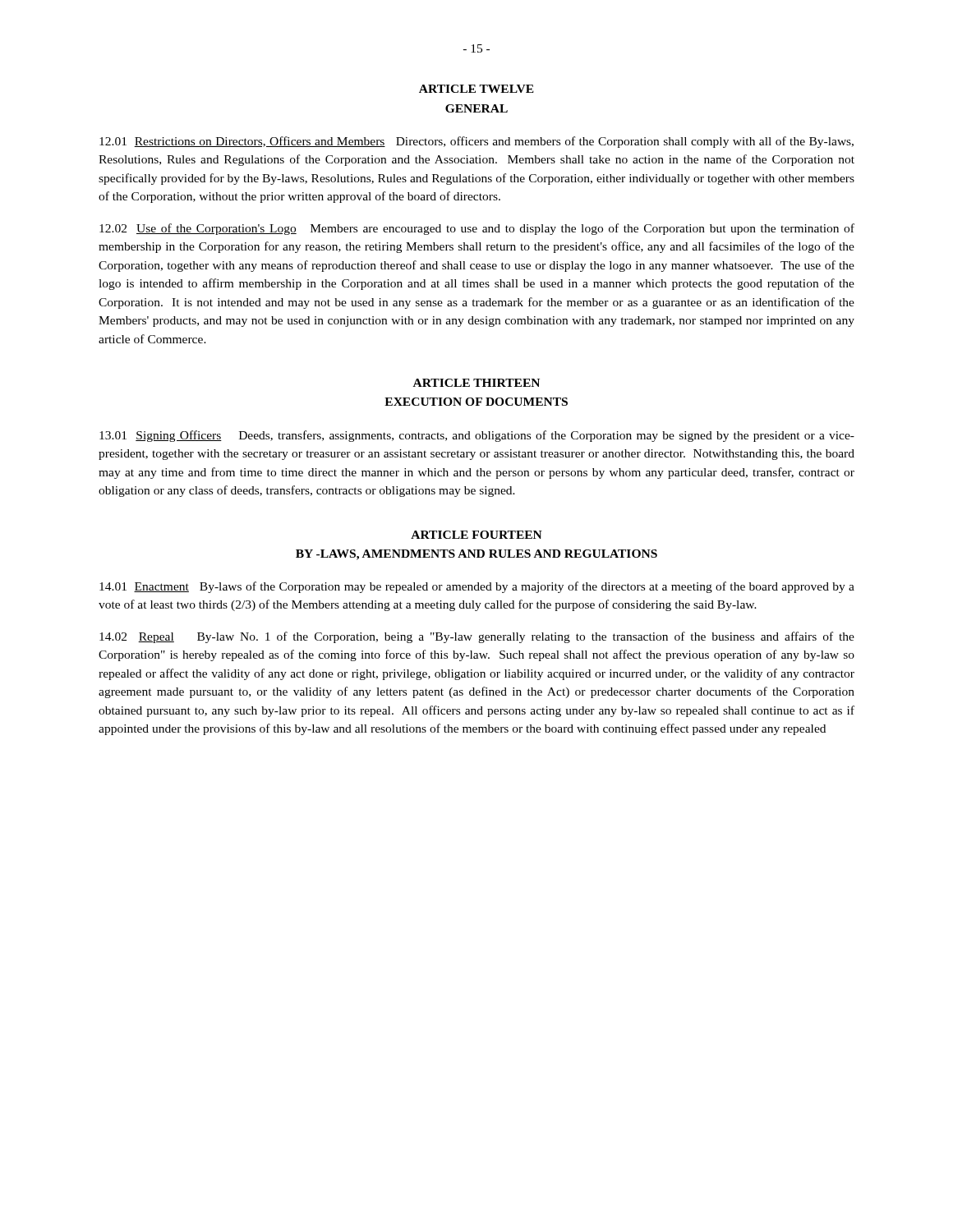Select the passage starting "02 Repeal By-law No. 1 of the Corporation,"

tap(476, 682)
